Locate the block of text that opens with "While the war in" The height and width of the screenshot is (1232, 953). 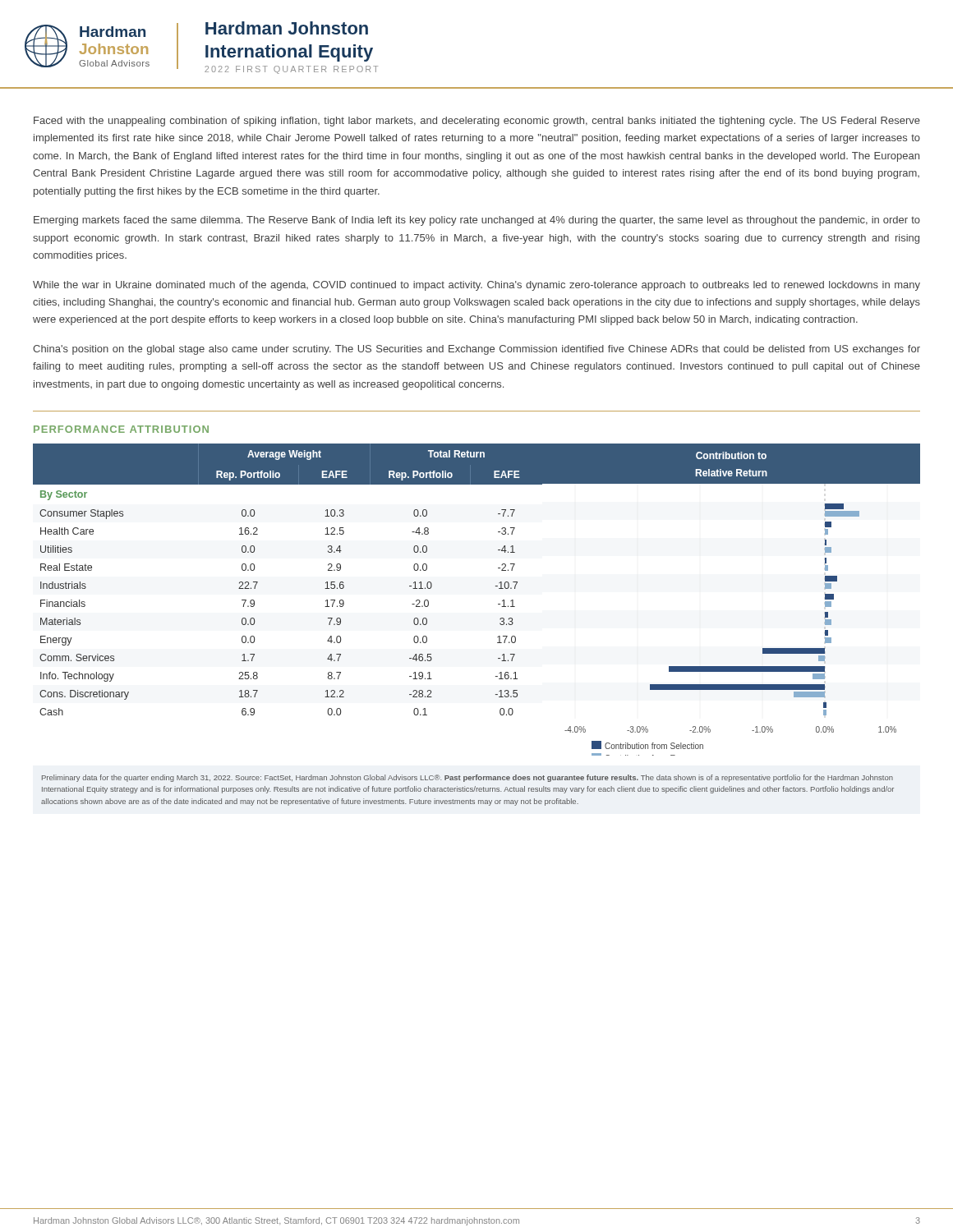pyautogui.click(x=476, y=302)
